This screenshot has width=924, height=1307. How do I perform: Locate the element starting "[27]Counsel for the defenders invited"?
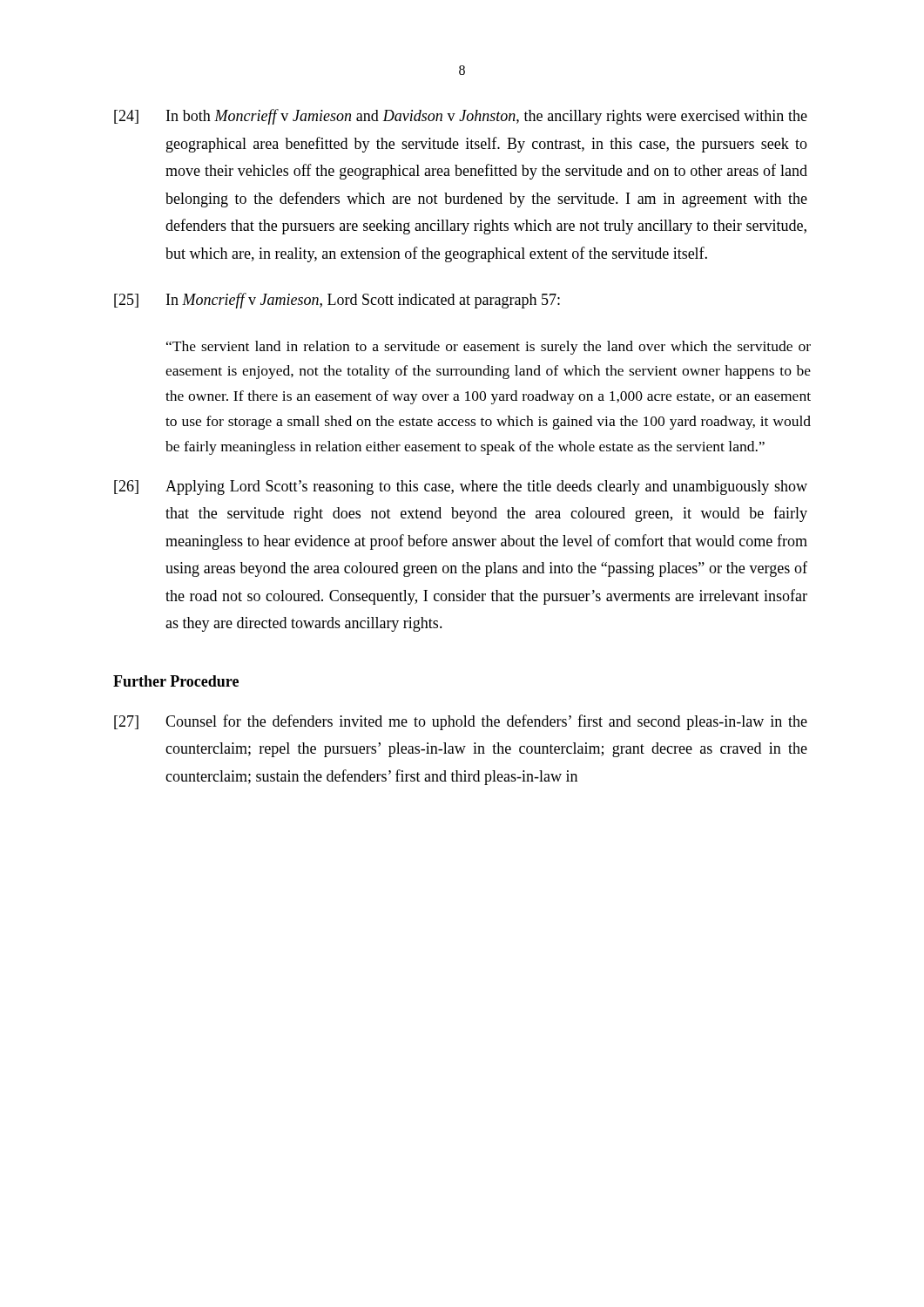pyautogui.click(x=460, y=749)
